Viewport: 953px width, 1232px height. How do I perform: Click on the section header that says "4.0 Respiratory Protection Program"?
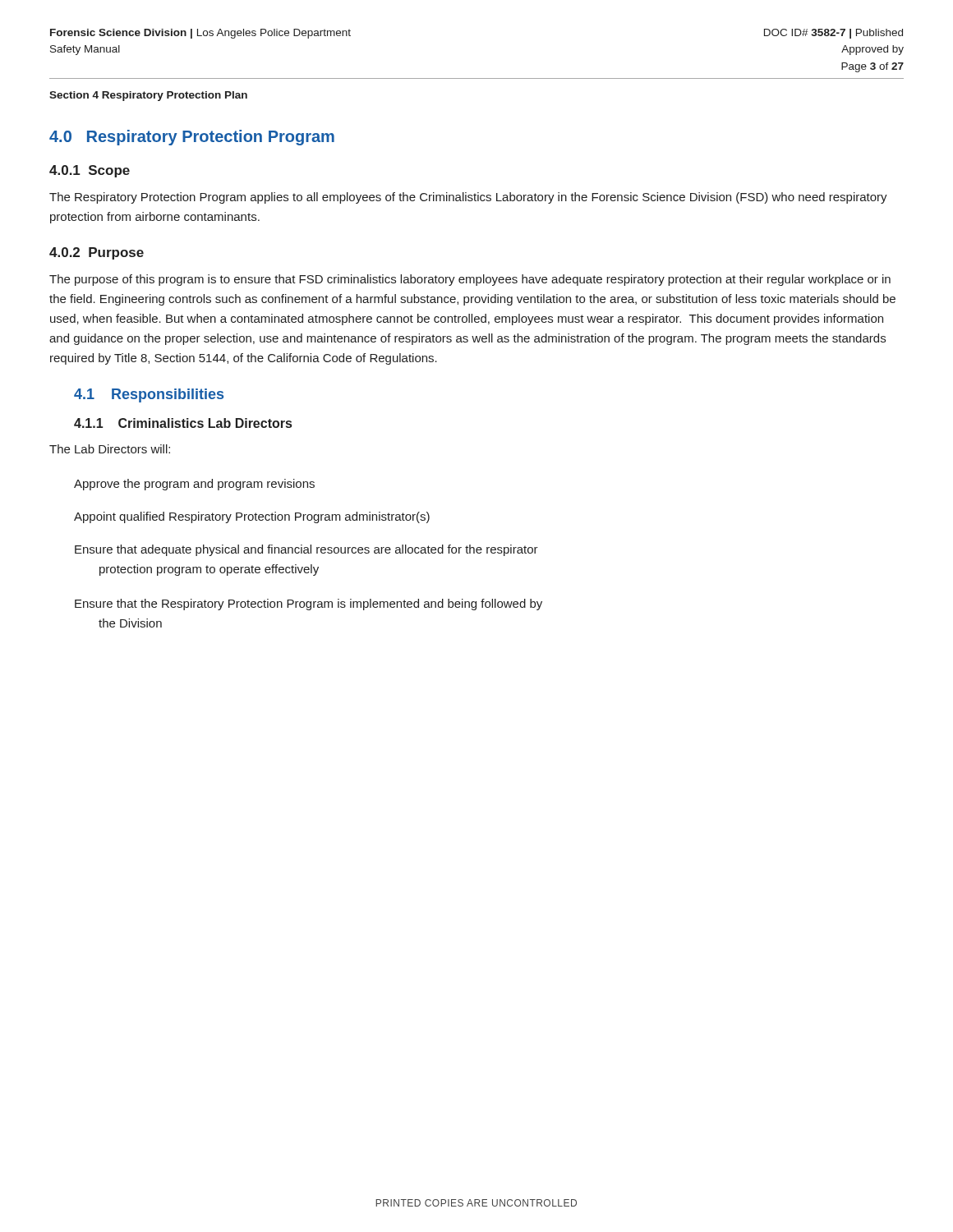[x=192, y=136]
